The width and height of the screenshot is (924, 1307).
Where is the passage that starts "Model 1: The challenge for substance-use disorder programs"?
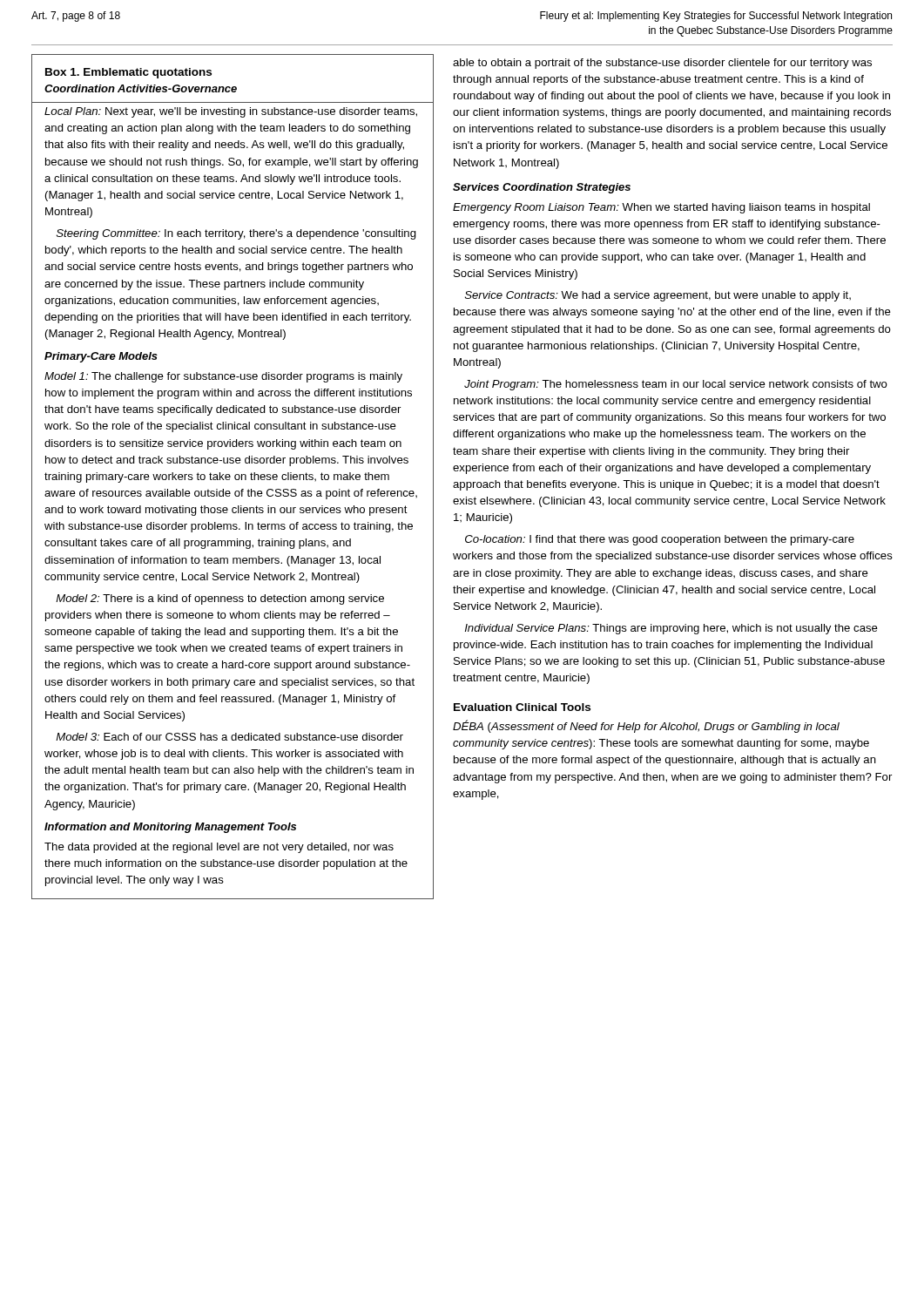(x=233, y=476)
